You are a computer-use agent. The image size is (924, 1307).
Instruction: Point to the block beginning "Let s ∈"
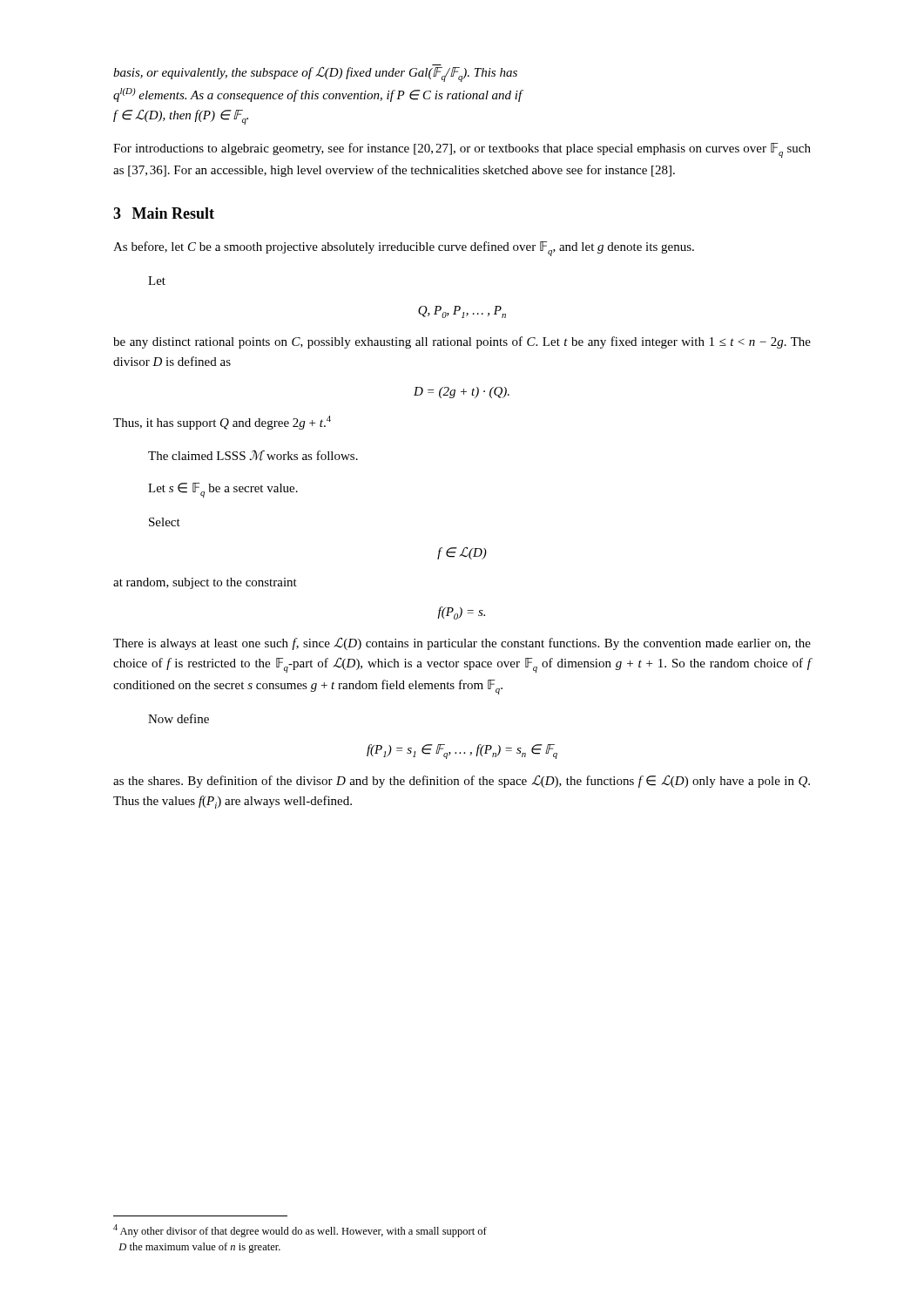[223, 490]
